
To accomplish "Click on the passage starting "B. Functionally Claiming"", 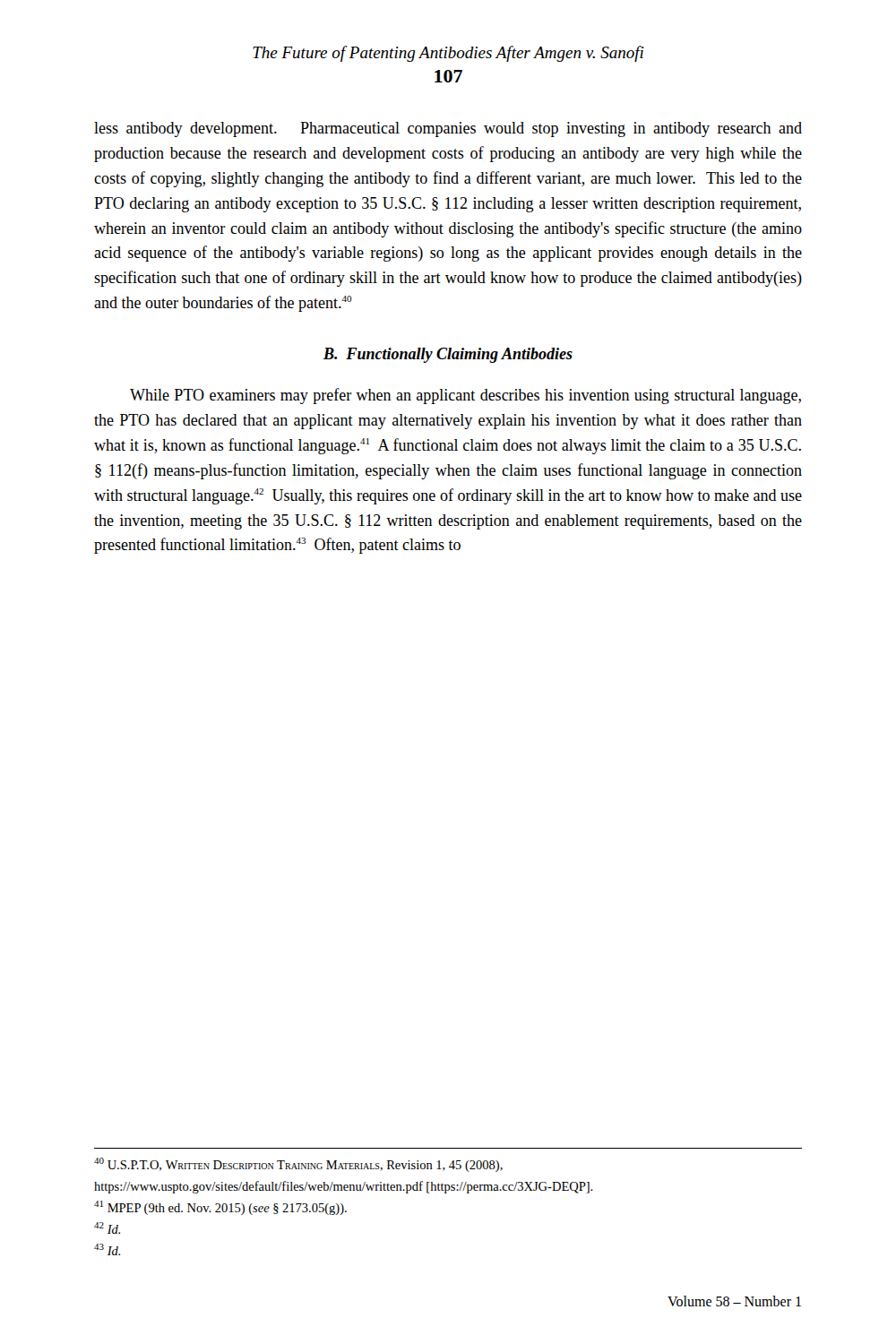I will pyautogui.click(x=448, y=354).
